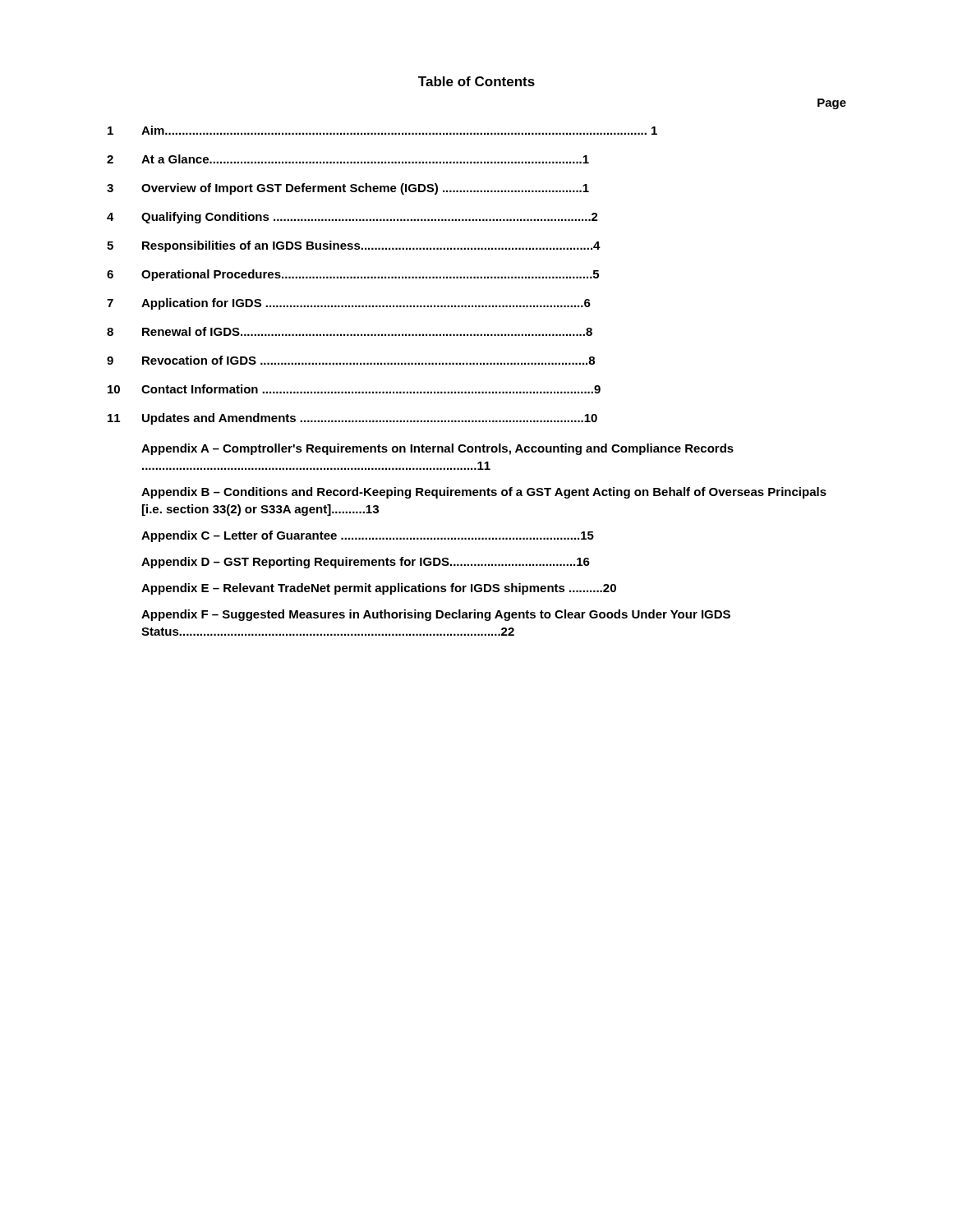Locate the list item containing "7 Application for IGDS"
This screenshot has width=953, height=1232.
pyautogui.click(x=476, y=303)
